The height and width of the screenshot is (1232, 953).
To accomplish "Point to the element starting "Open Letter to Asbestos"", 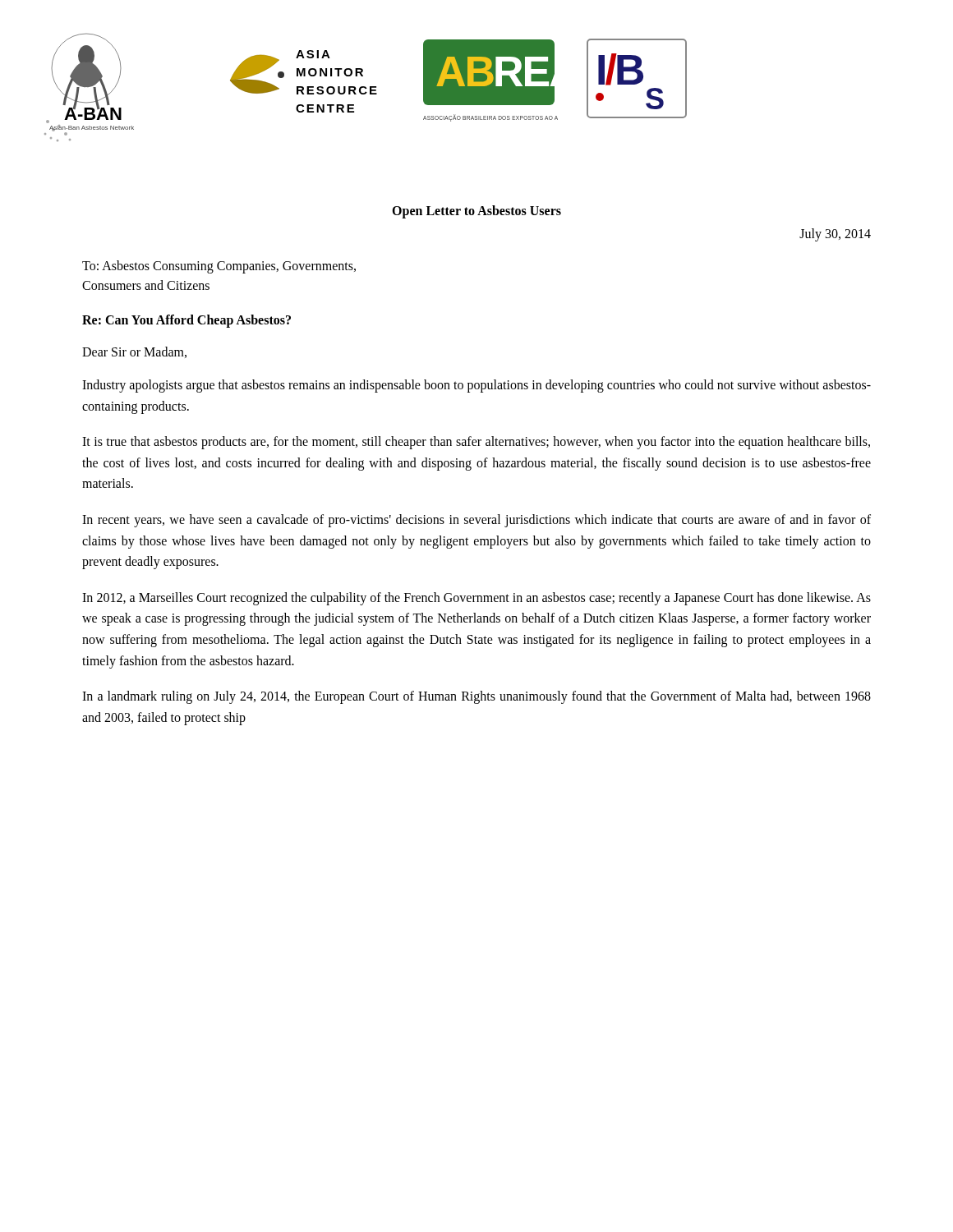I will 476,211.
